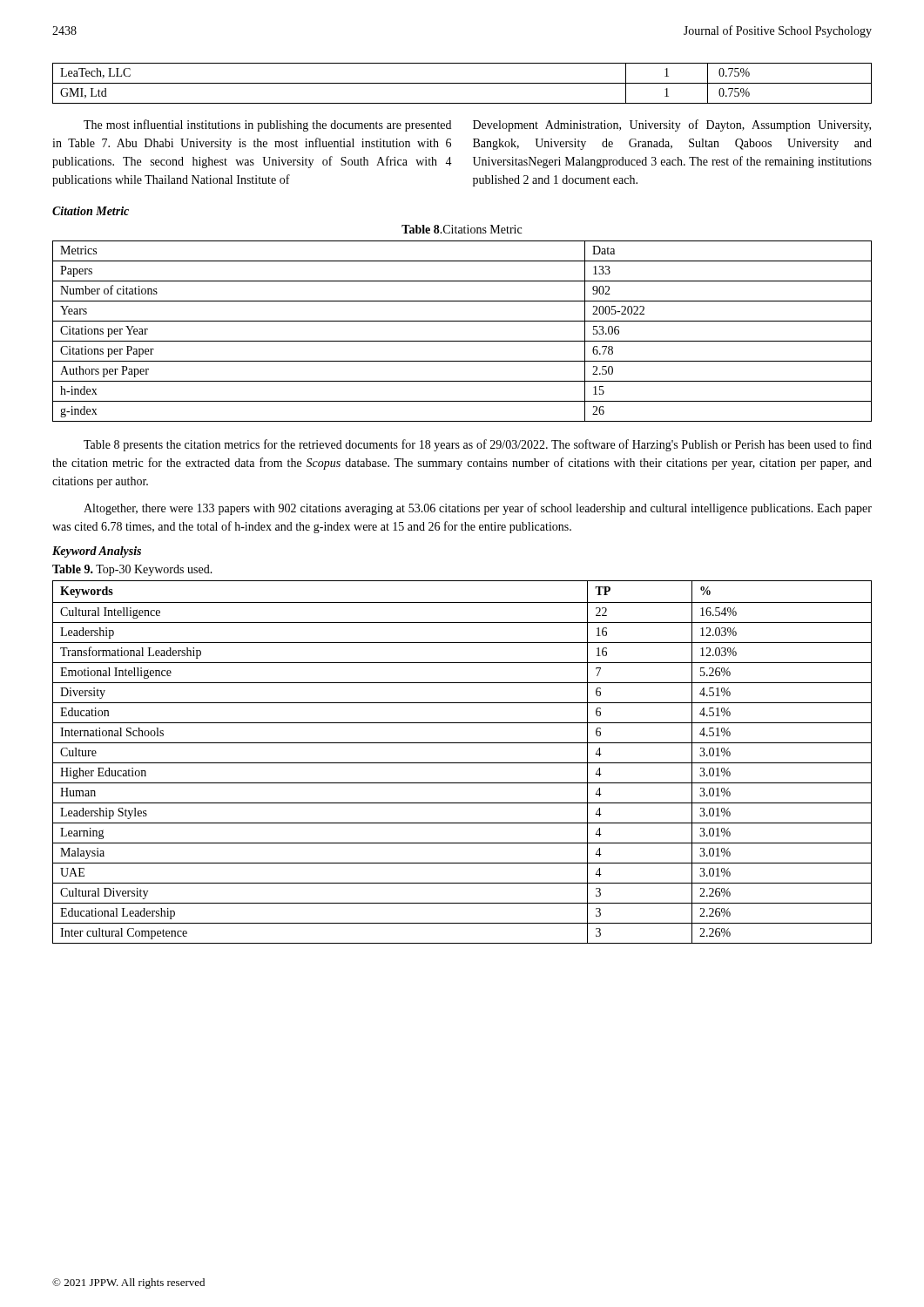The width and height of the screenshot is (924, 1307).
Task: Click on the table containing "Emotional Intelligence"
Action: pos(462,762)
